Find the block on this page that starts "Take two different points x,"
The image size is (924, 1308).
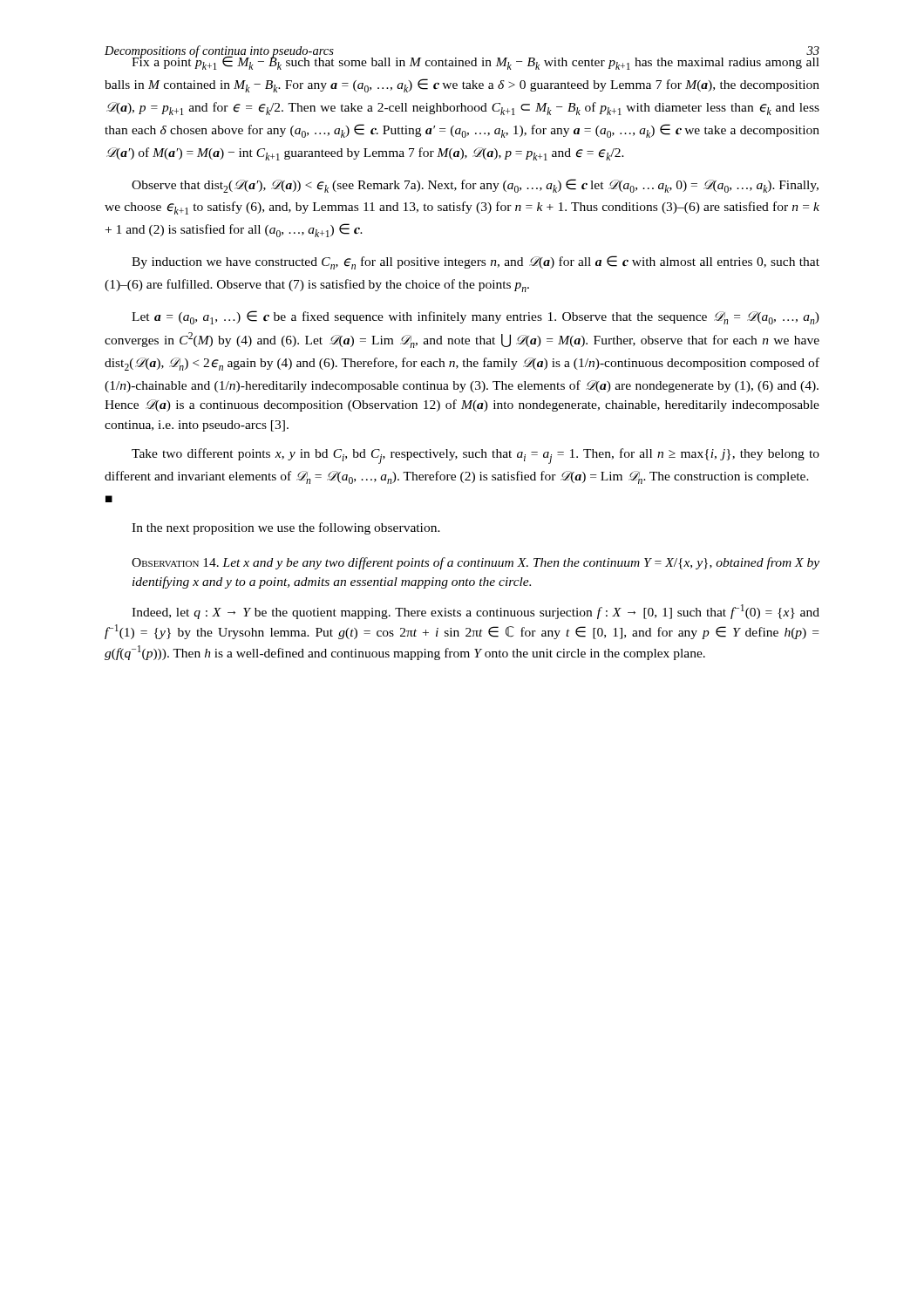pyautogui.click(x=462, y=476)
